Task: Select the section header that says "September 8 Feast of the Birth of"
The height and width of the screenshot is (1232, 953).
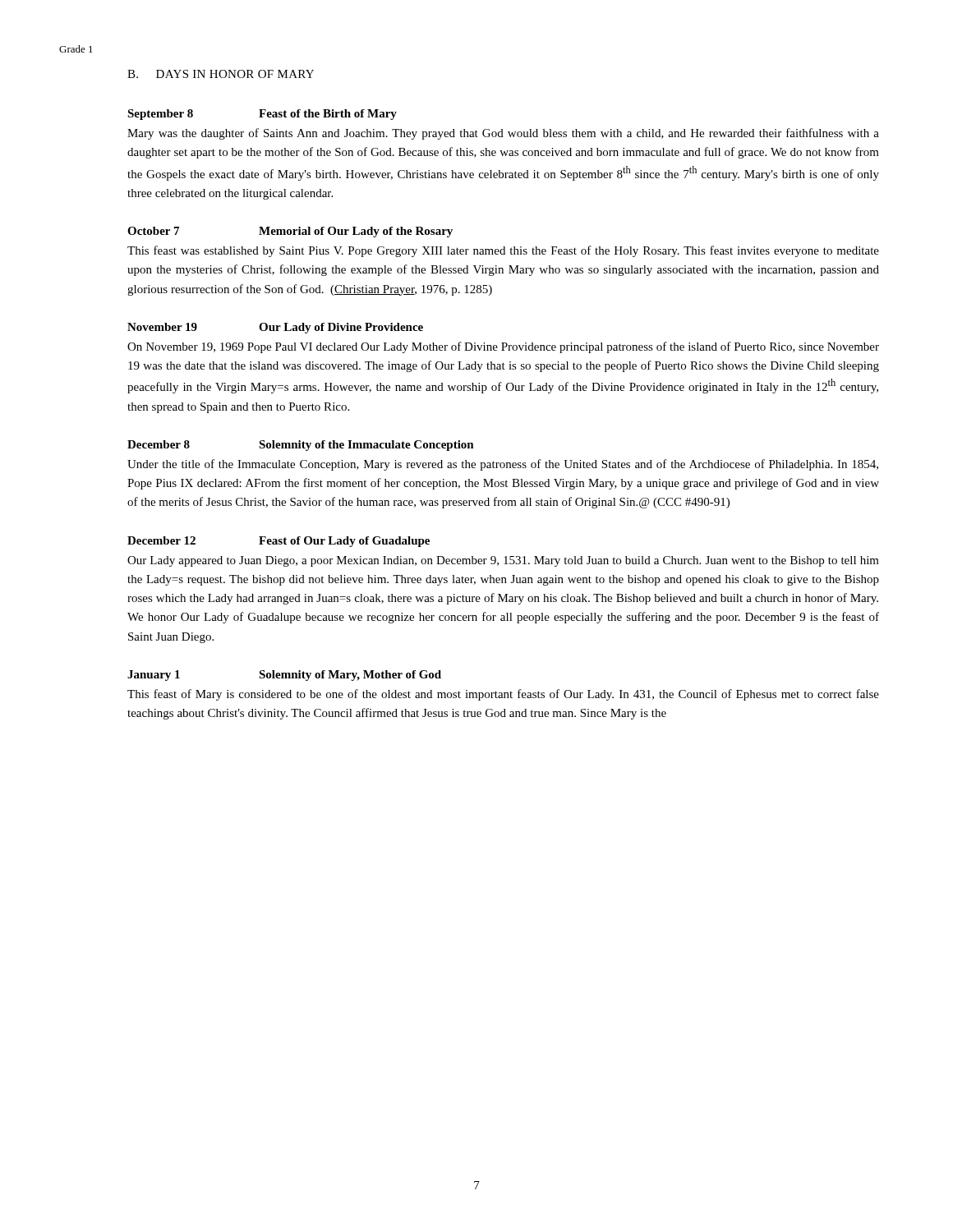Action: click(262, 115)
